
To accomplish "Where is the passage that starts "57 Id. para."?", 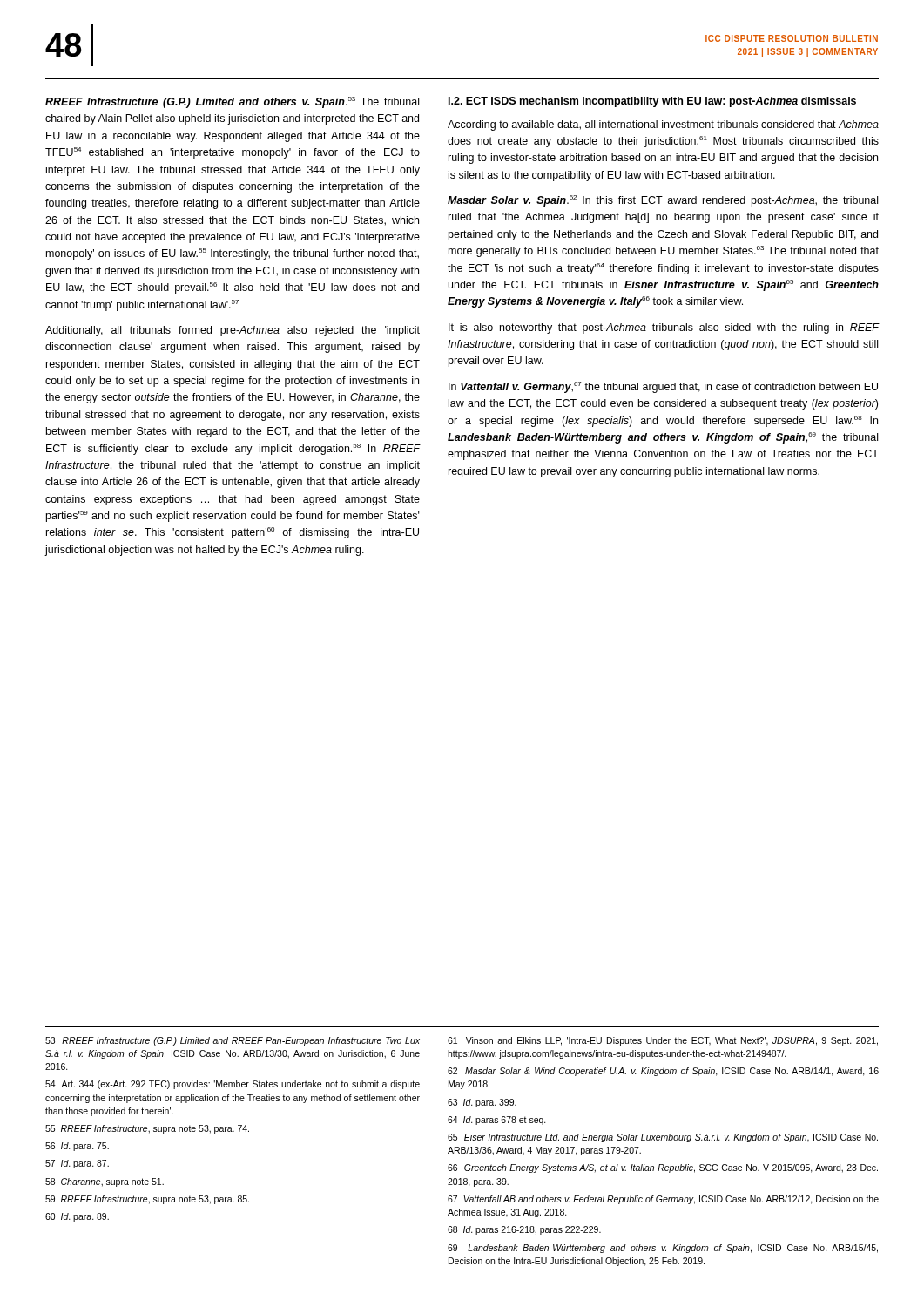I will (77, 1164).
